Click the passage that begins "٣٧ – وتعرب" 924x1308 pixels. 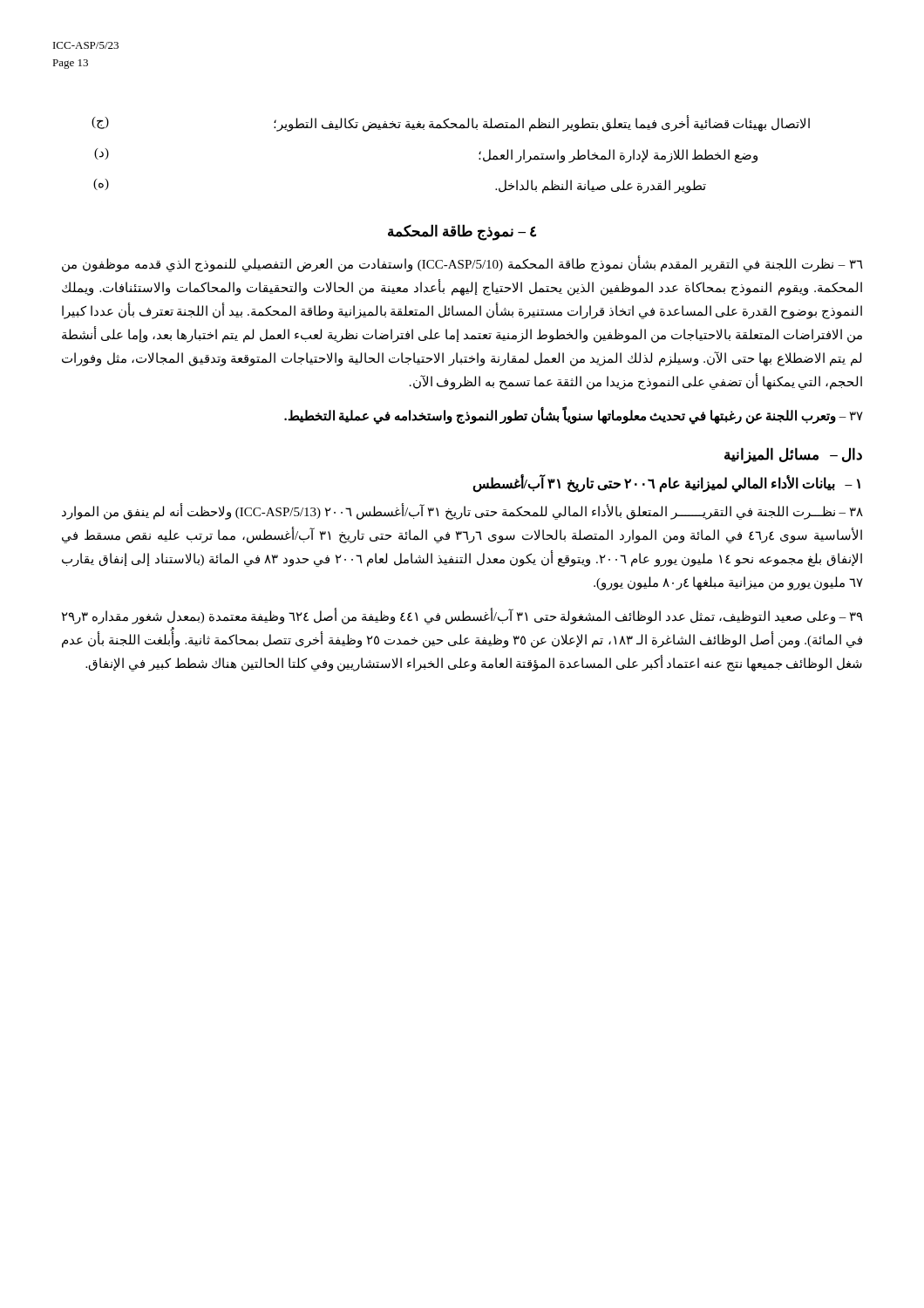[x=573, y=415]
